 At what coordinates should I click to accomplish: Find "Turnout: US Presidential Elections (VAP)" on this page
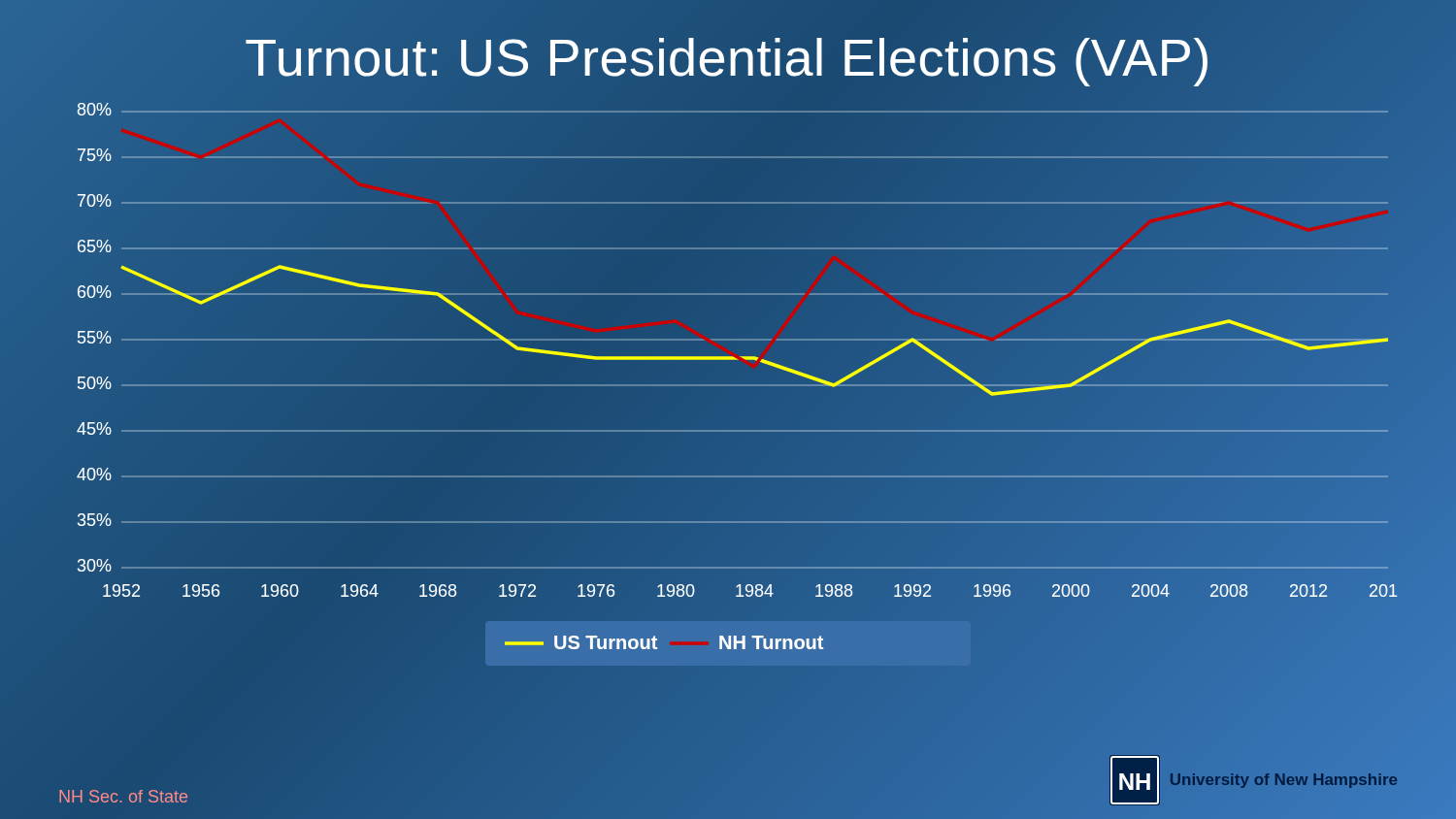pos(728,52)
